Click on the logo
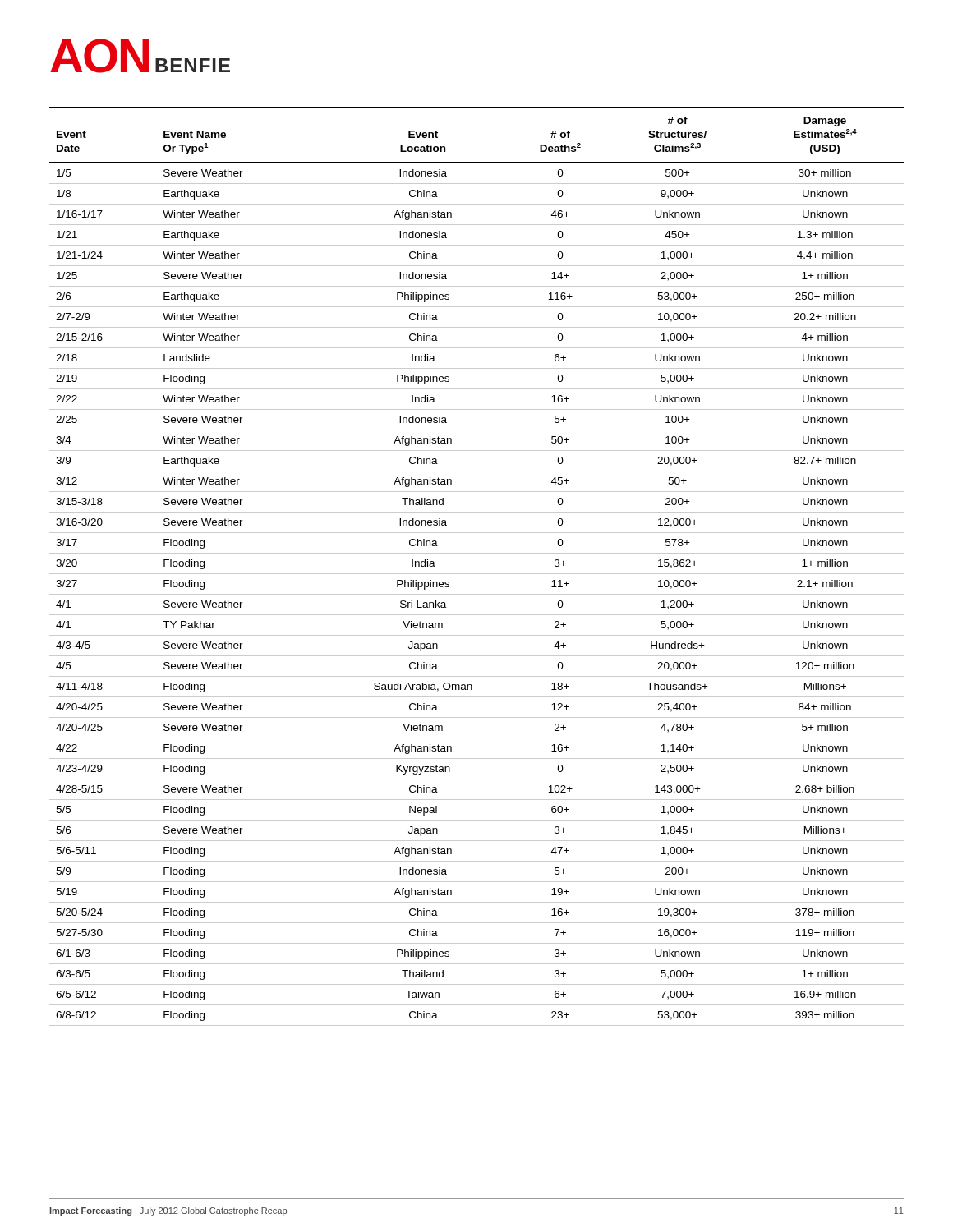 [140, 55]
